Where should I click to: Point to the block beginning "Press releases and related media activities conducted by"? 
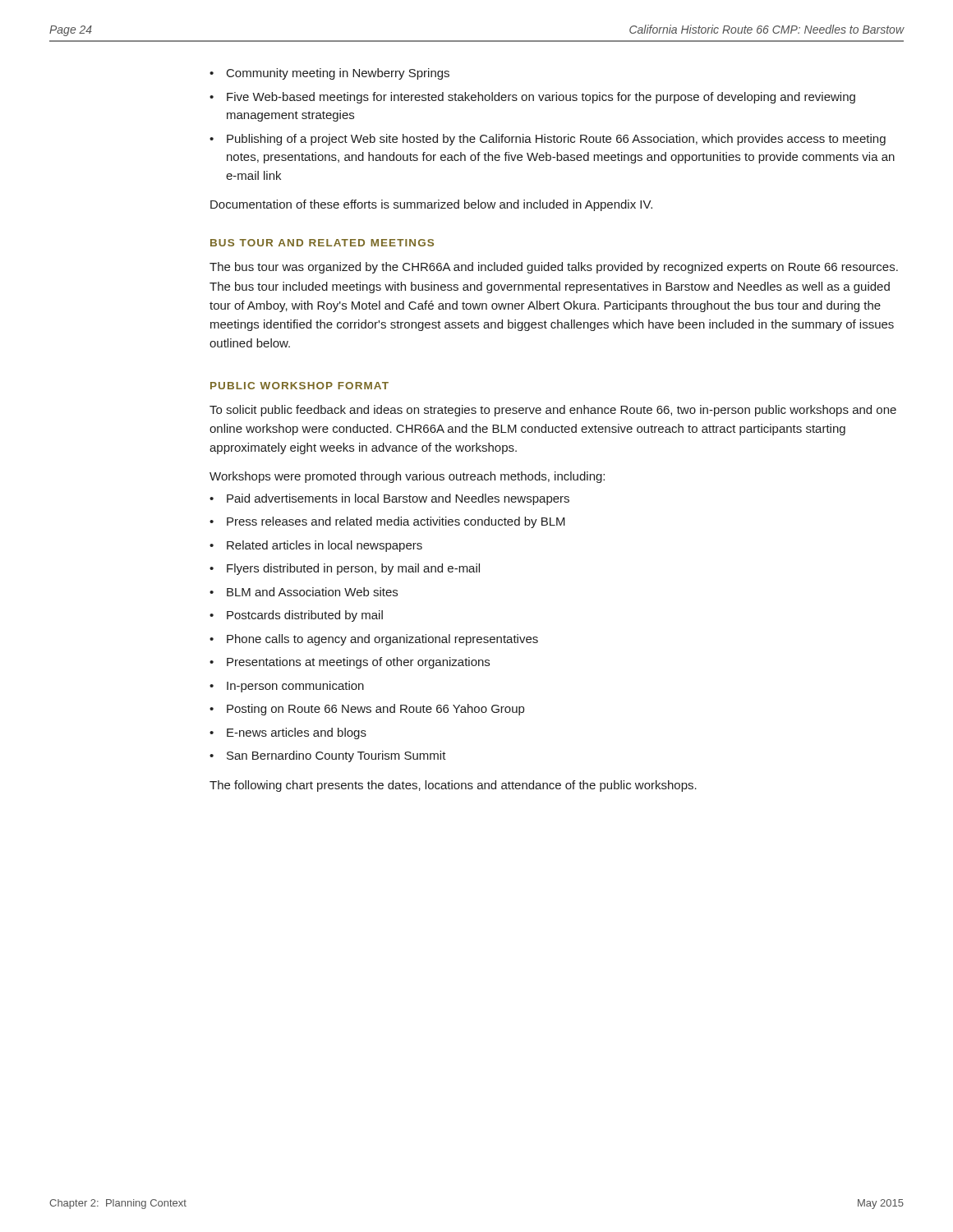point(396,521)
